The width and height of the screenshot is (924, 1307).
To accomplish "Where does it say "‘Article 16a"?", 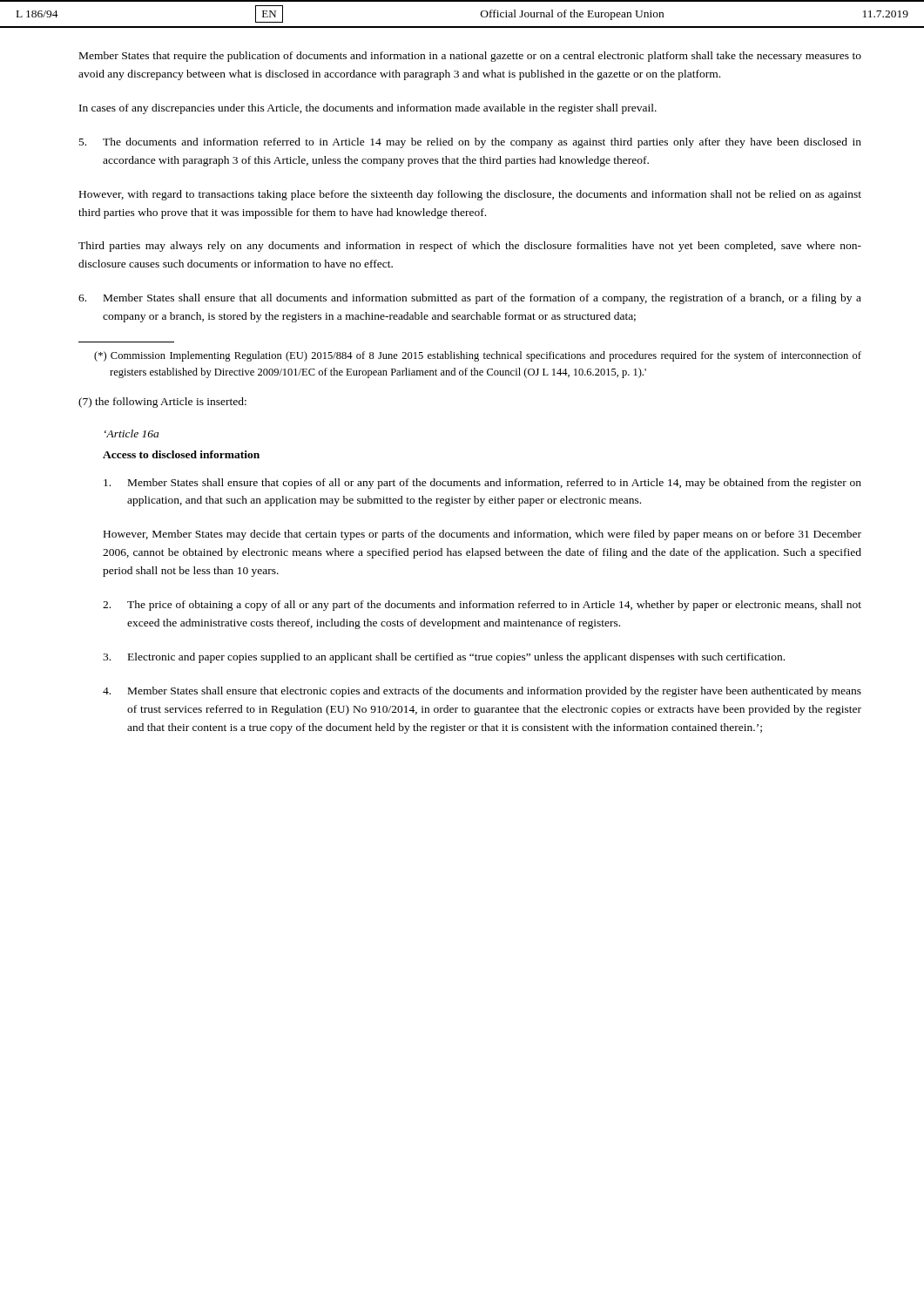I will [x=131, y=433].
